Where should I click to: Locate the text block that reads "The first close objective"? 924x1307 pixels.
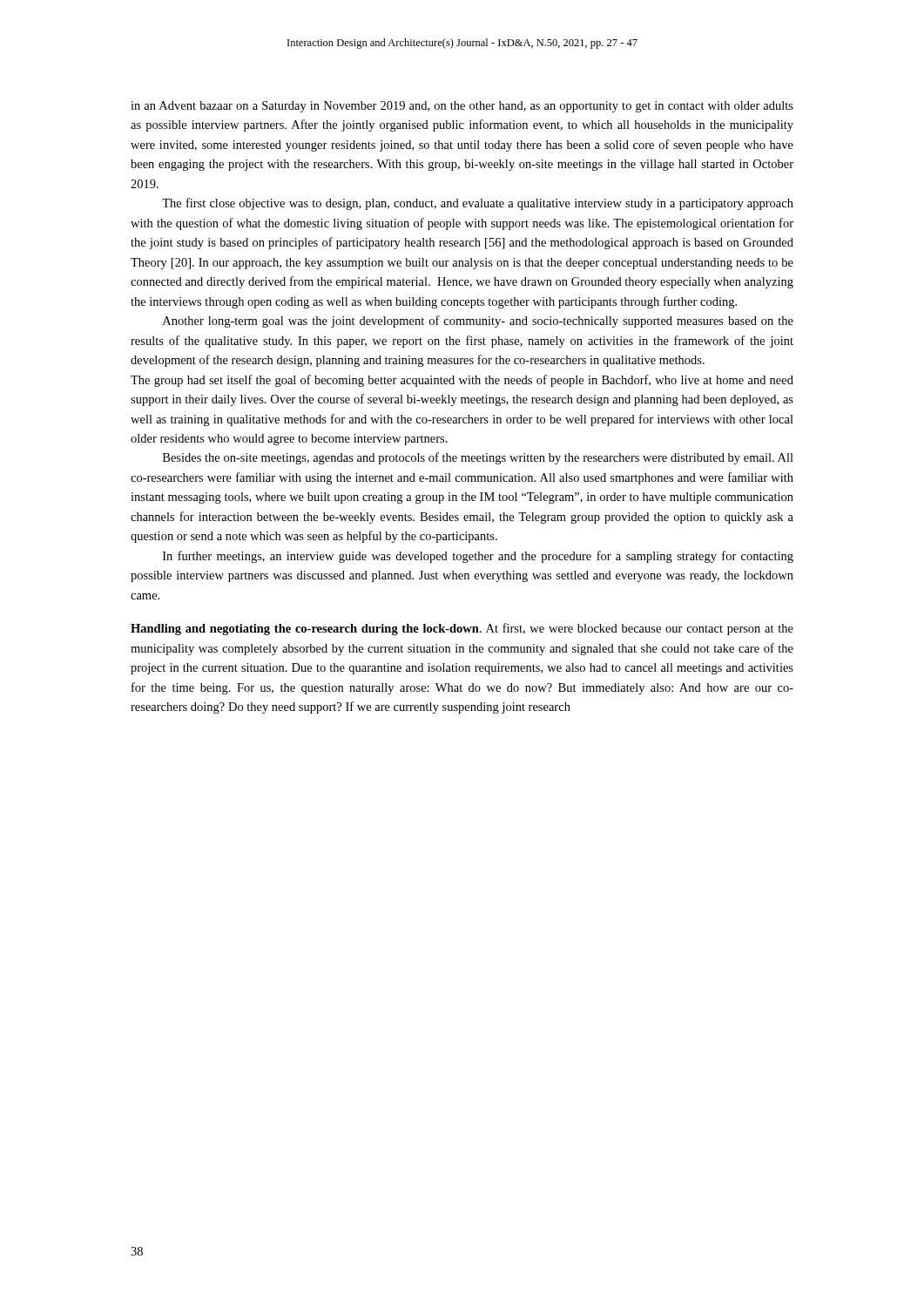462,252
